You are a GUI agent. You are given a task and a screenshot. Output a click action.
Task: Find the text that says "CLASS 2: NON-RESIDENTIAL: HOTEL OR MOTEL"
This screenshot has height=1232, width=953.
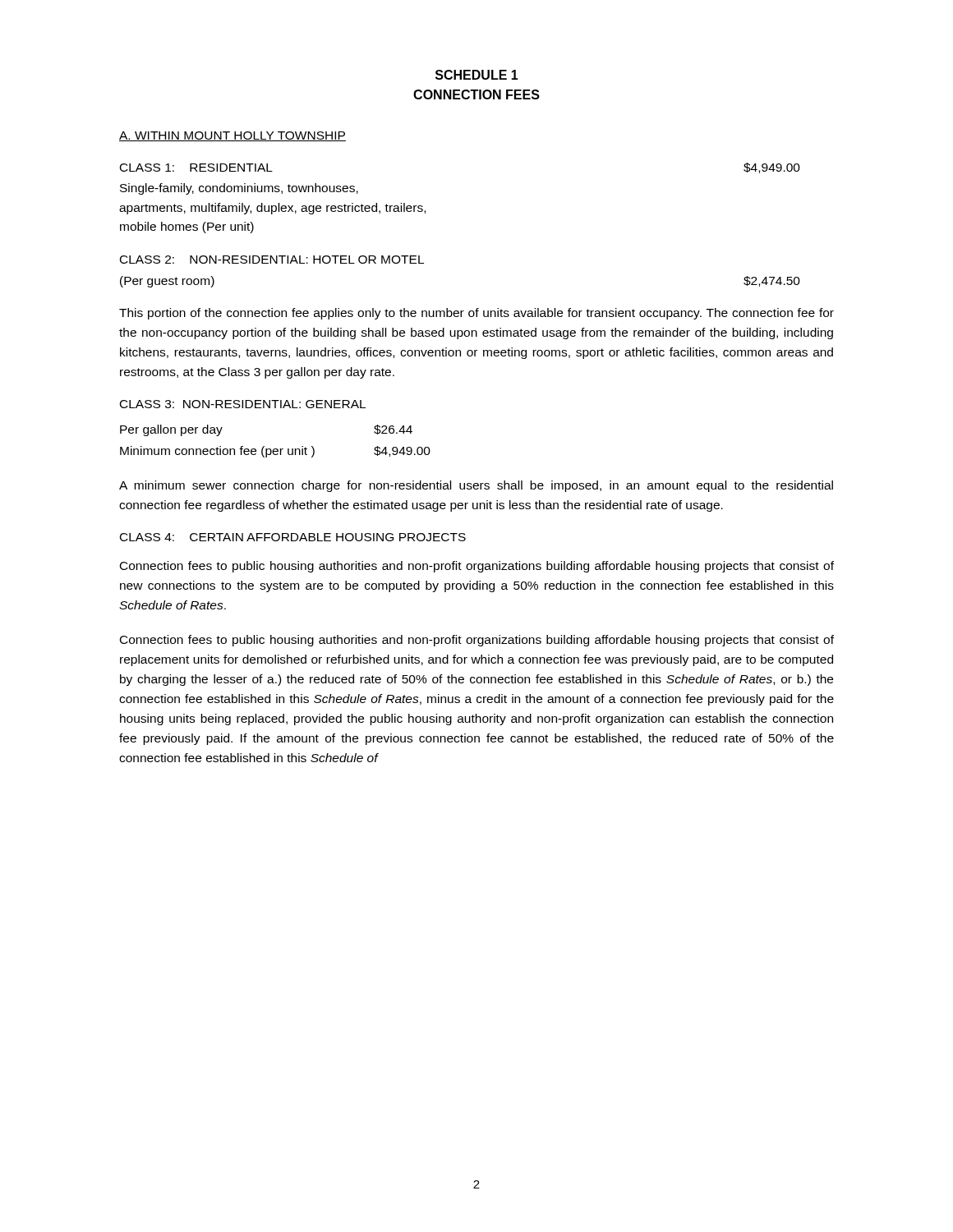[272, 259]
